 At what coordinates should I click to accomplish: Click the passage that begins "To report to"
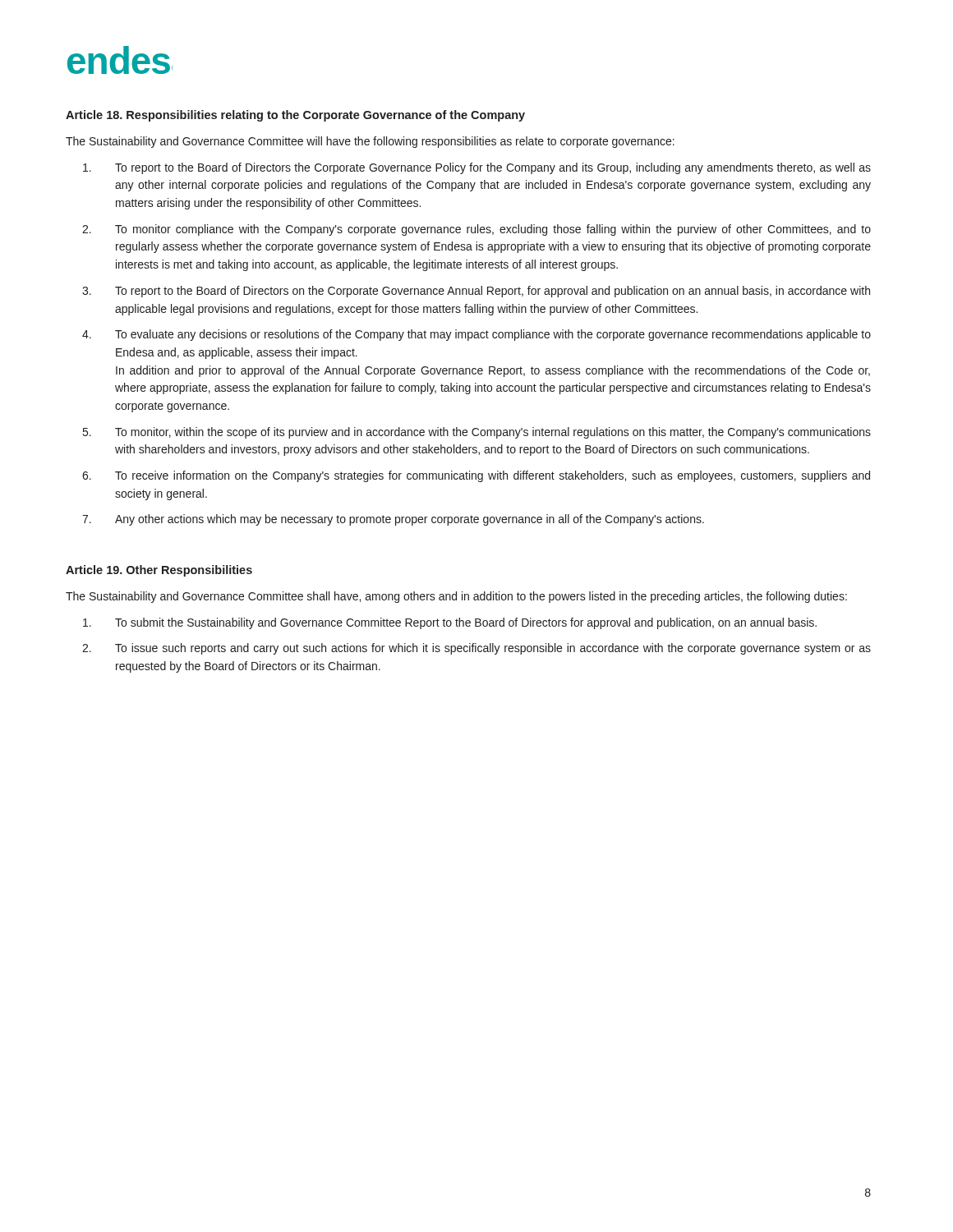[476, 184]
